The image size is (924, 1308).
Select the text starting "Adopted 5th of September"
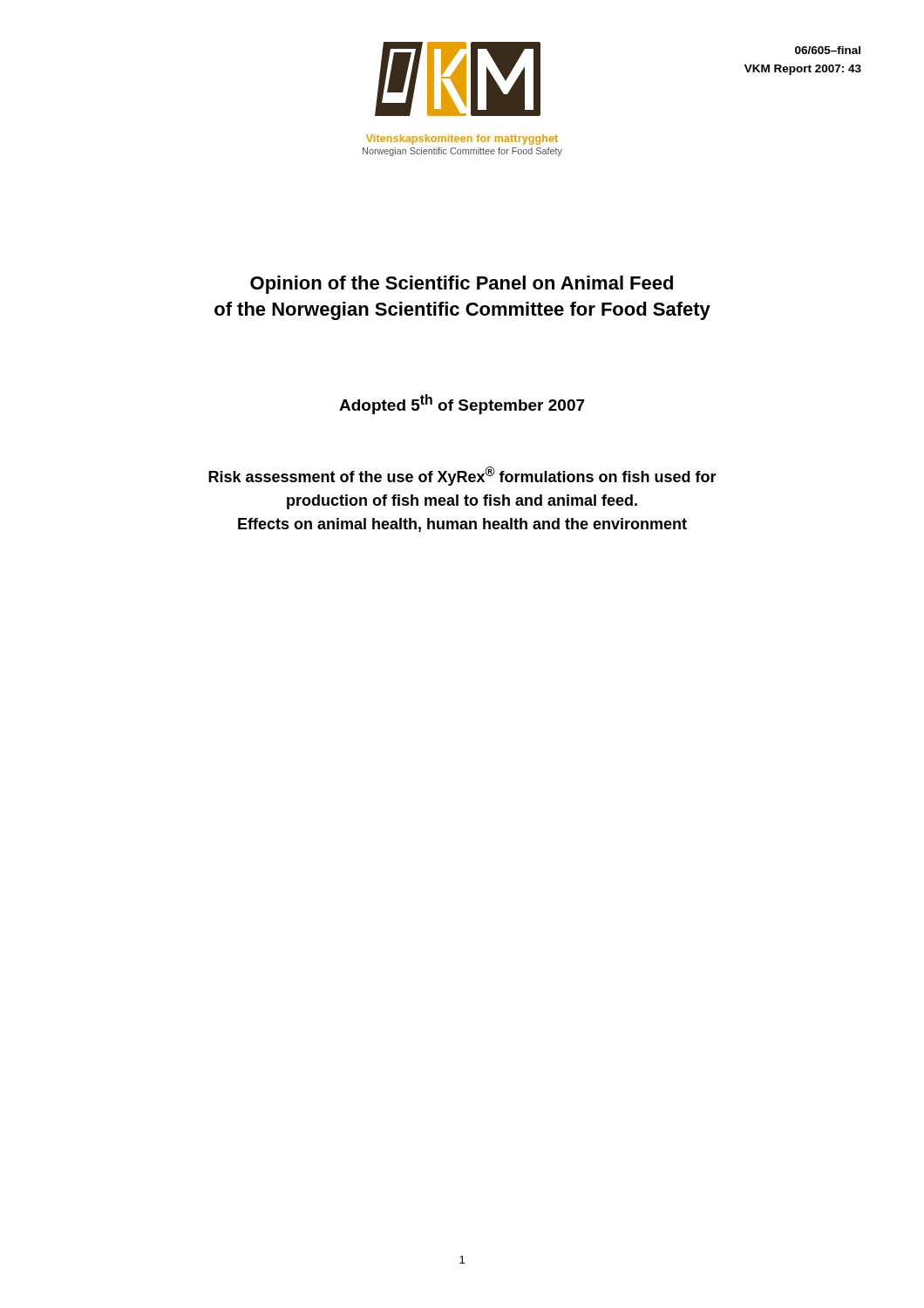click(x=462, y=403)
